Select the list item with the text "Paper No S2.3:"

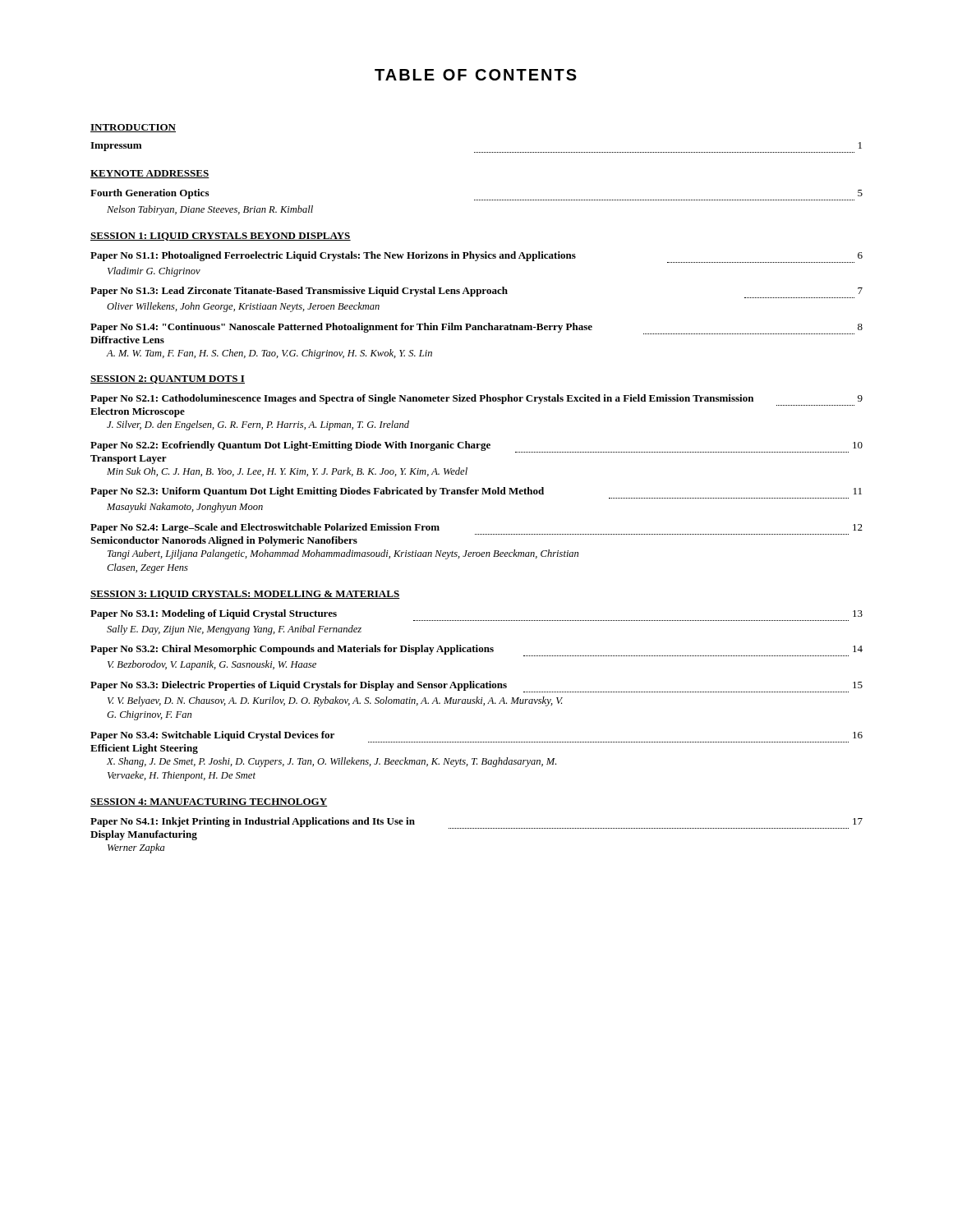coord(476,500)
